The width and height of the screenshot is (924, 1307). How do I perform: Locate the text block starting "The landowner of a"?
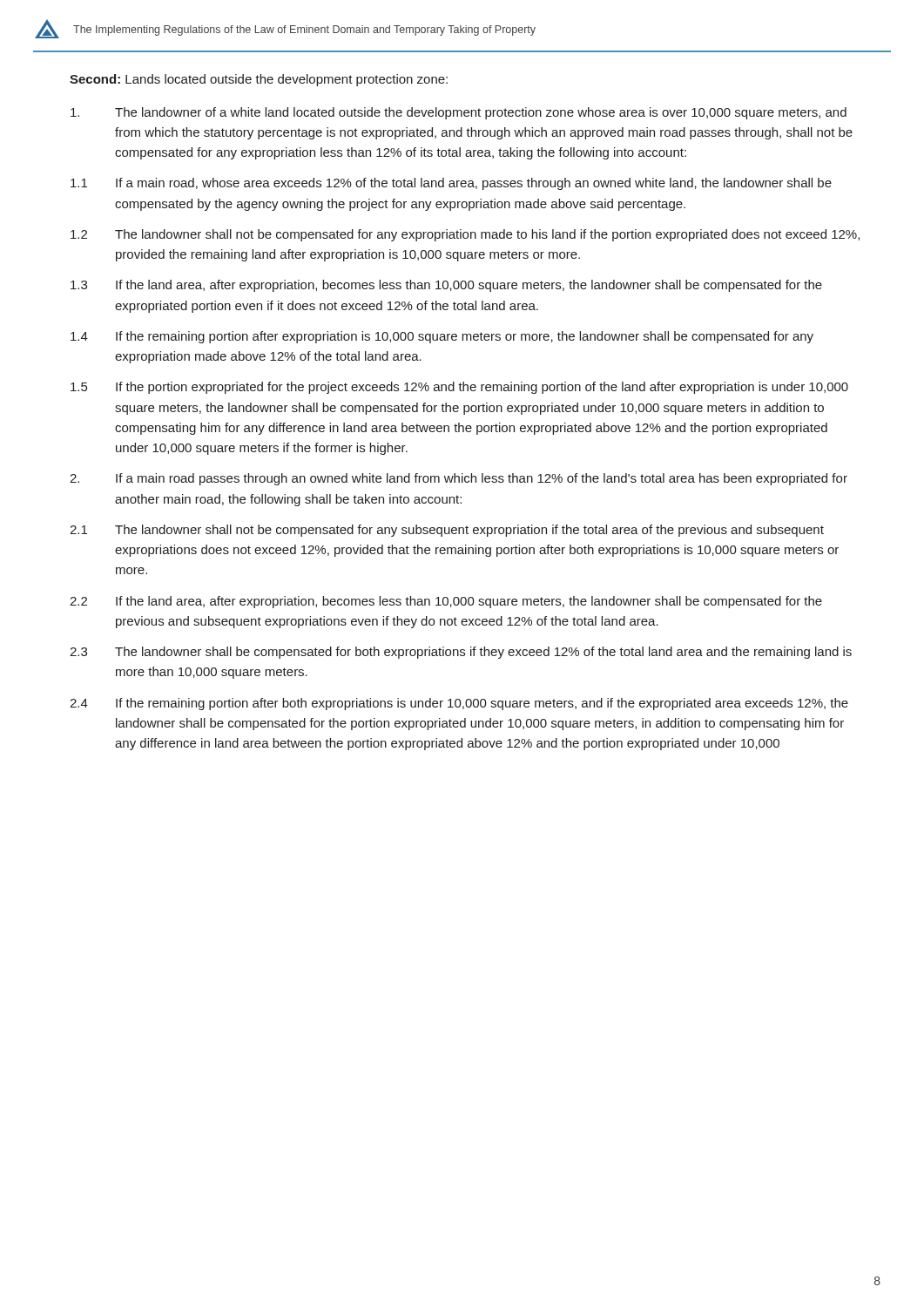pyautogui.click(x=466, y=132)
